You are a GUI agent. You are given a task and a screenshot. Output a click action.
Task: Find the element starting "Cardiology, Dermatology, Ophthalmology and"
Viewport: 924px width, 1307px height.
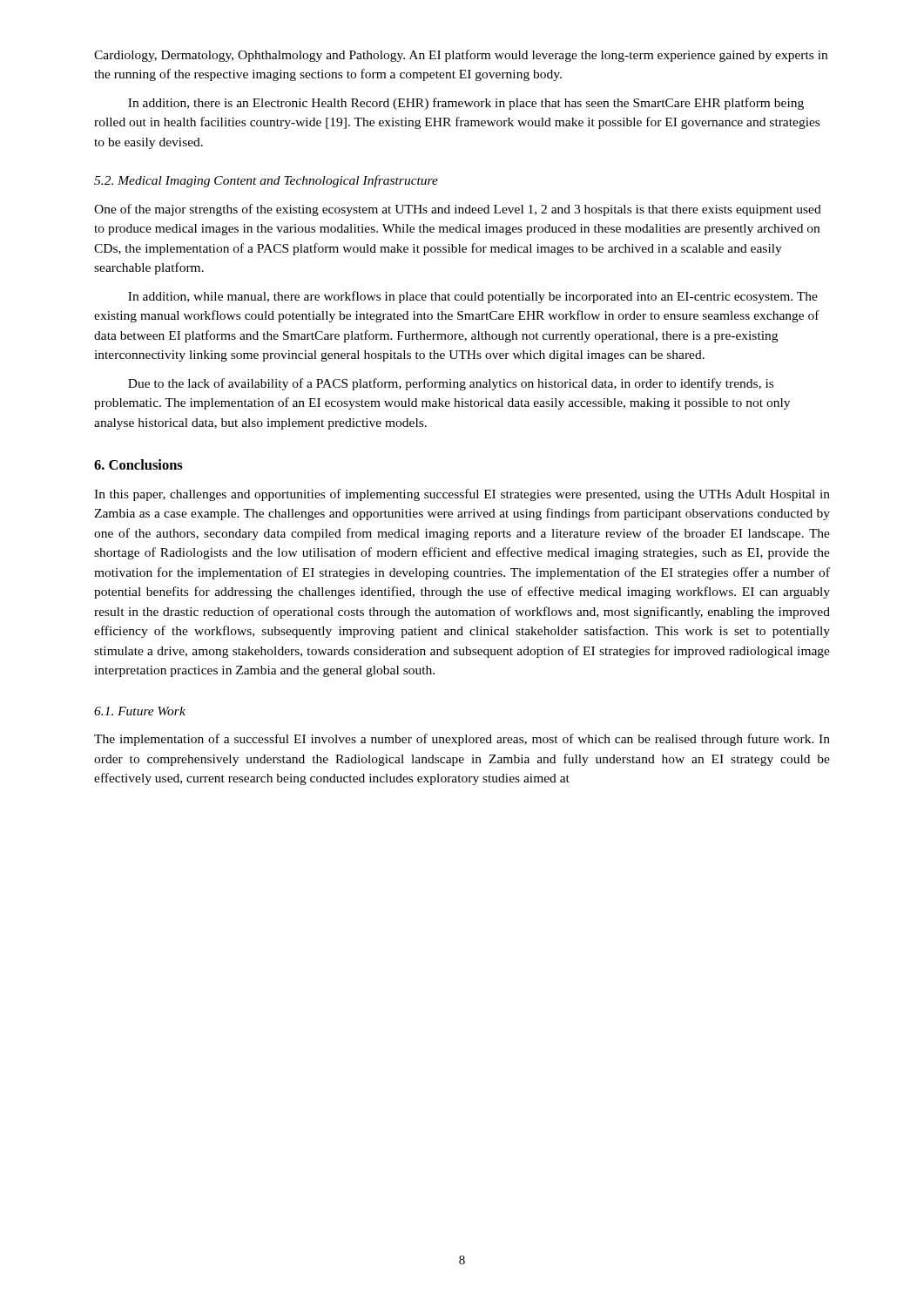point(462,99)
